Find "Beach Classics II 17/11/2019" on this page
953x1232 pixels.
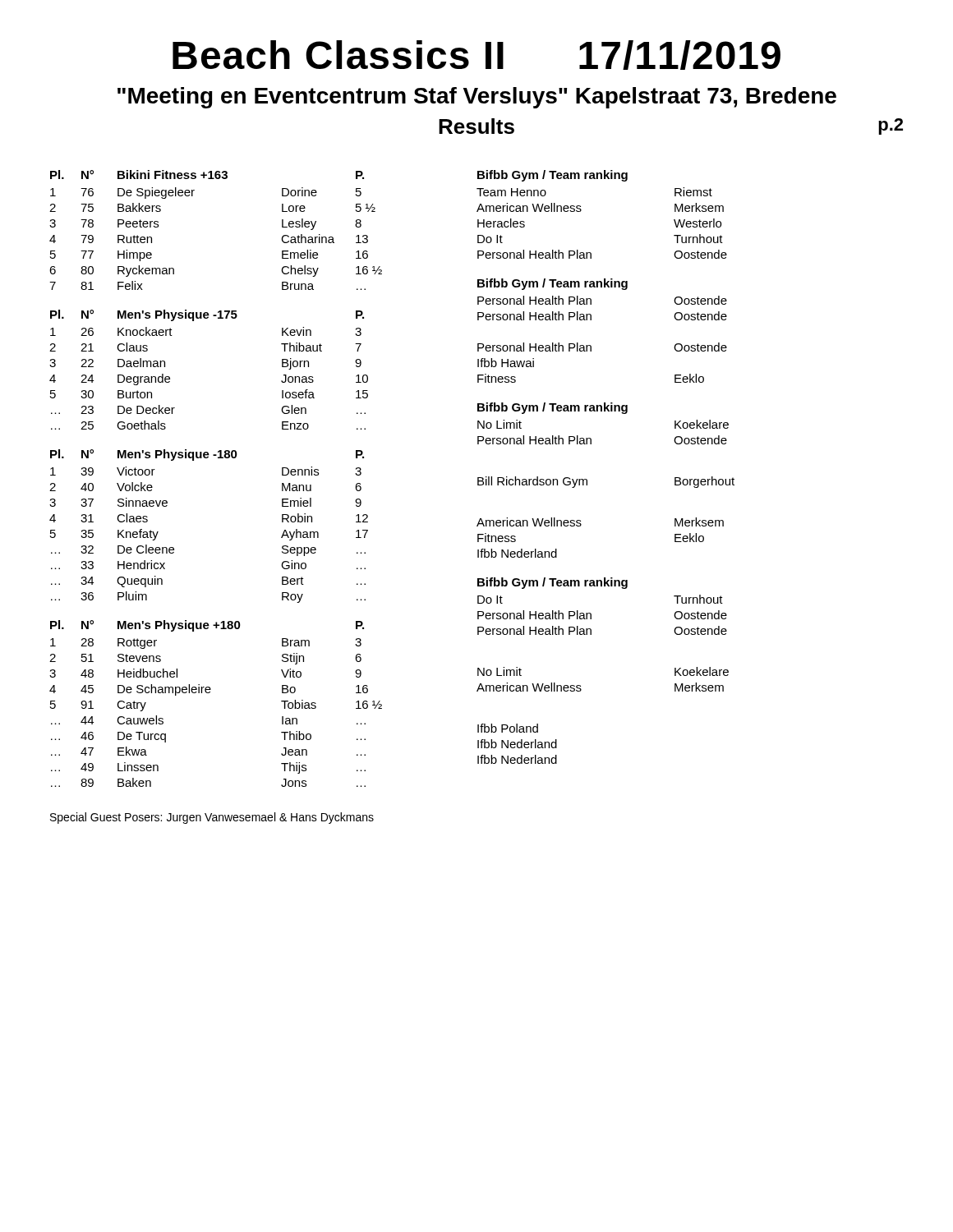click(476, 55)
